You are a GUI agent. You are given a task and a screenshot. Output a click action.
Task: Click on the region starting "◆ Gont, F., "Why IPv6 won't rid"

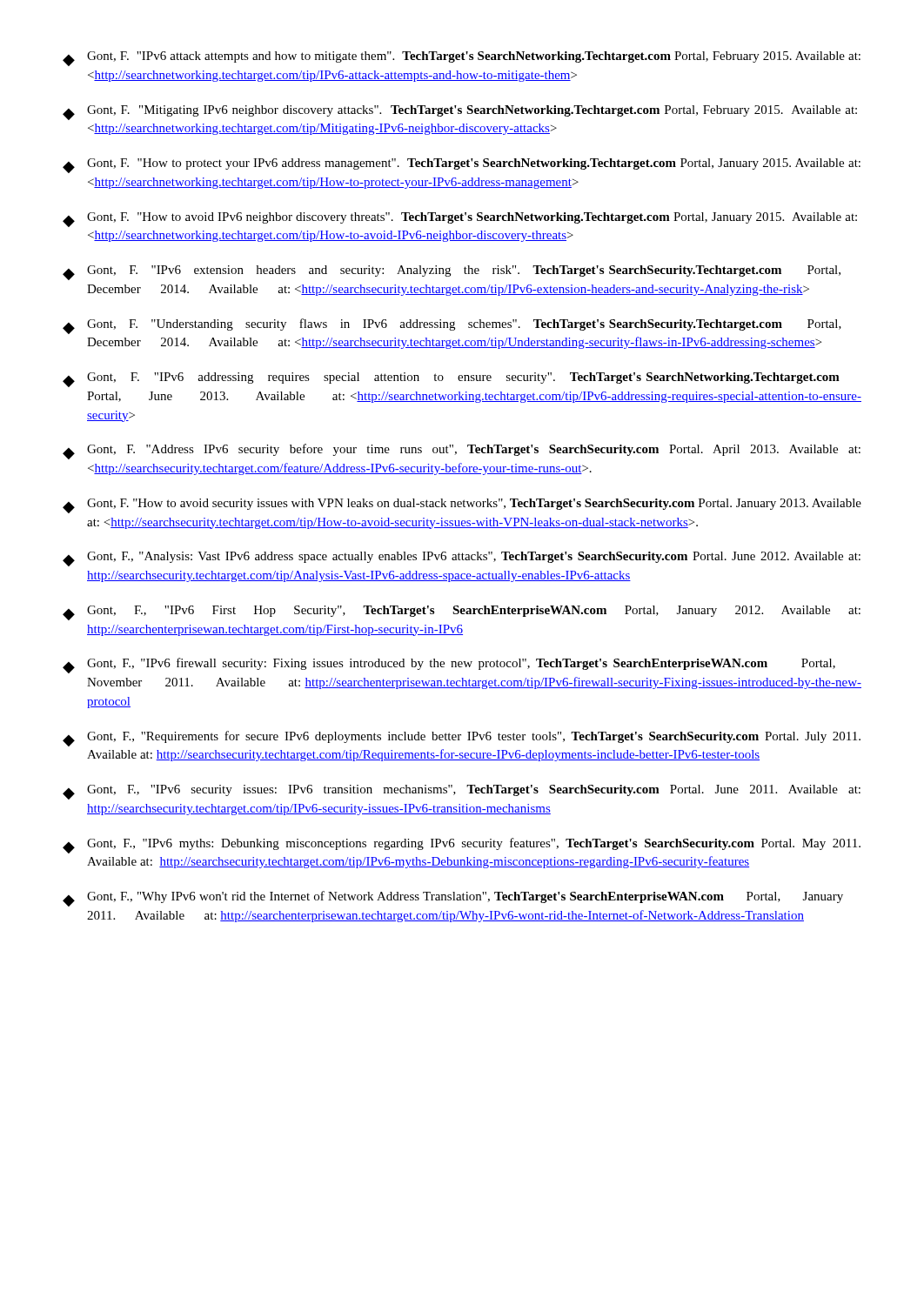pos(462,906)
